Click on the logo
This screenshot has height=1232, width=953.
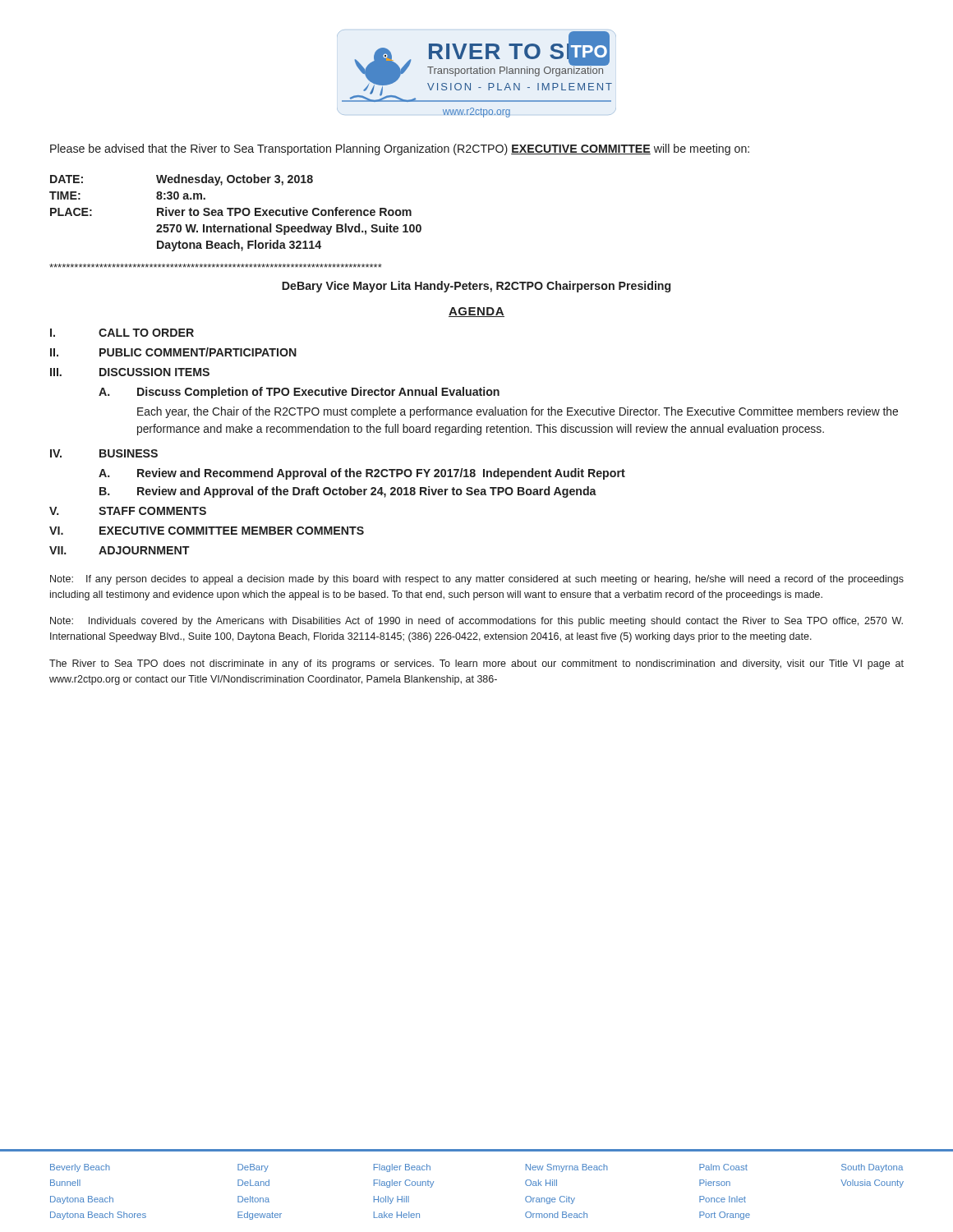(476, 64)
